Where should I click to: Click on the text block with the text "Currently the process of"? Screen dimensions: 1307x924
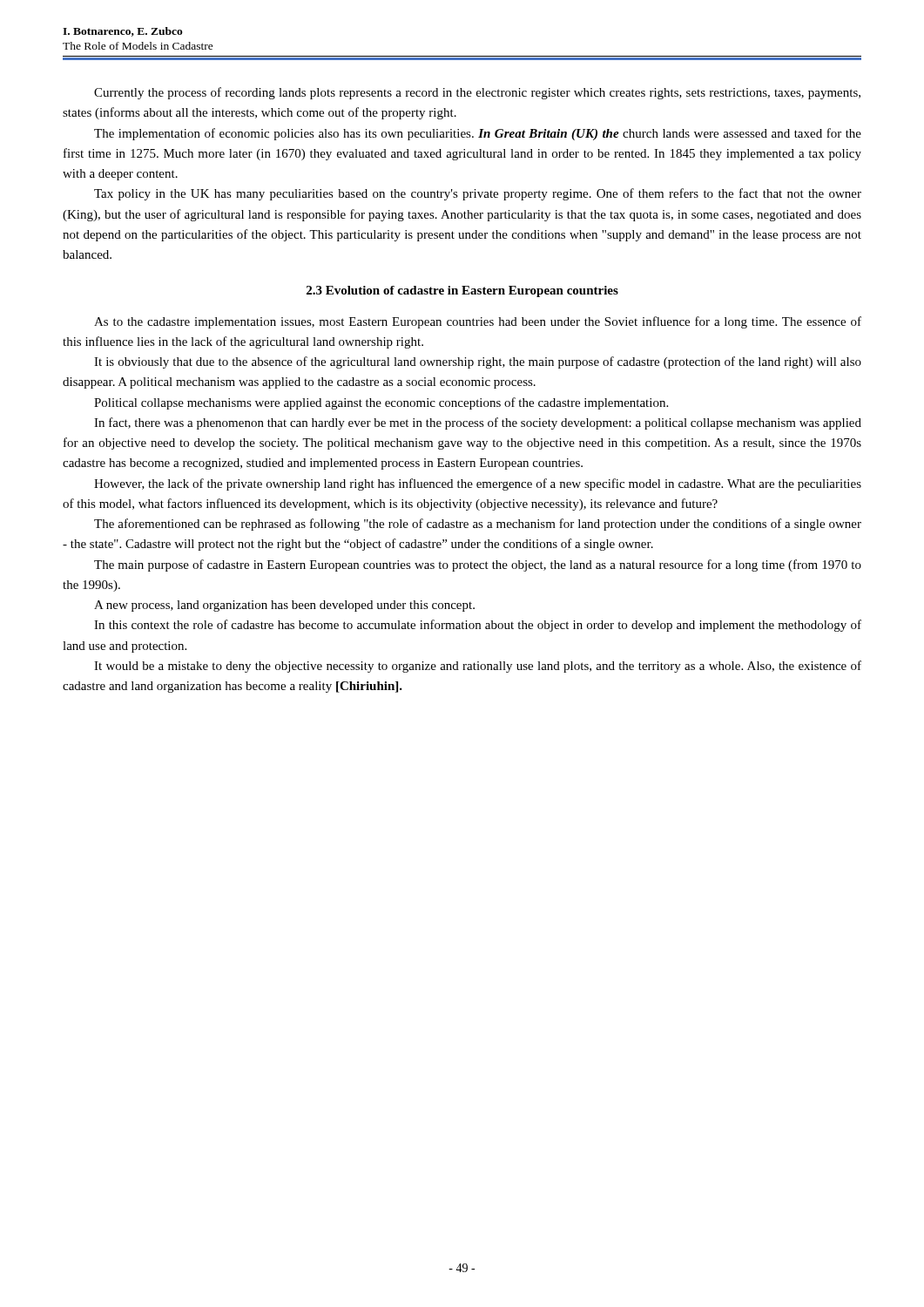tap(462, 103)
